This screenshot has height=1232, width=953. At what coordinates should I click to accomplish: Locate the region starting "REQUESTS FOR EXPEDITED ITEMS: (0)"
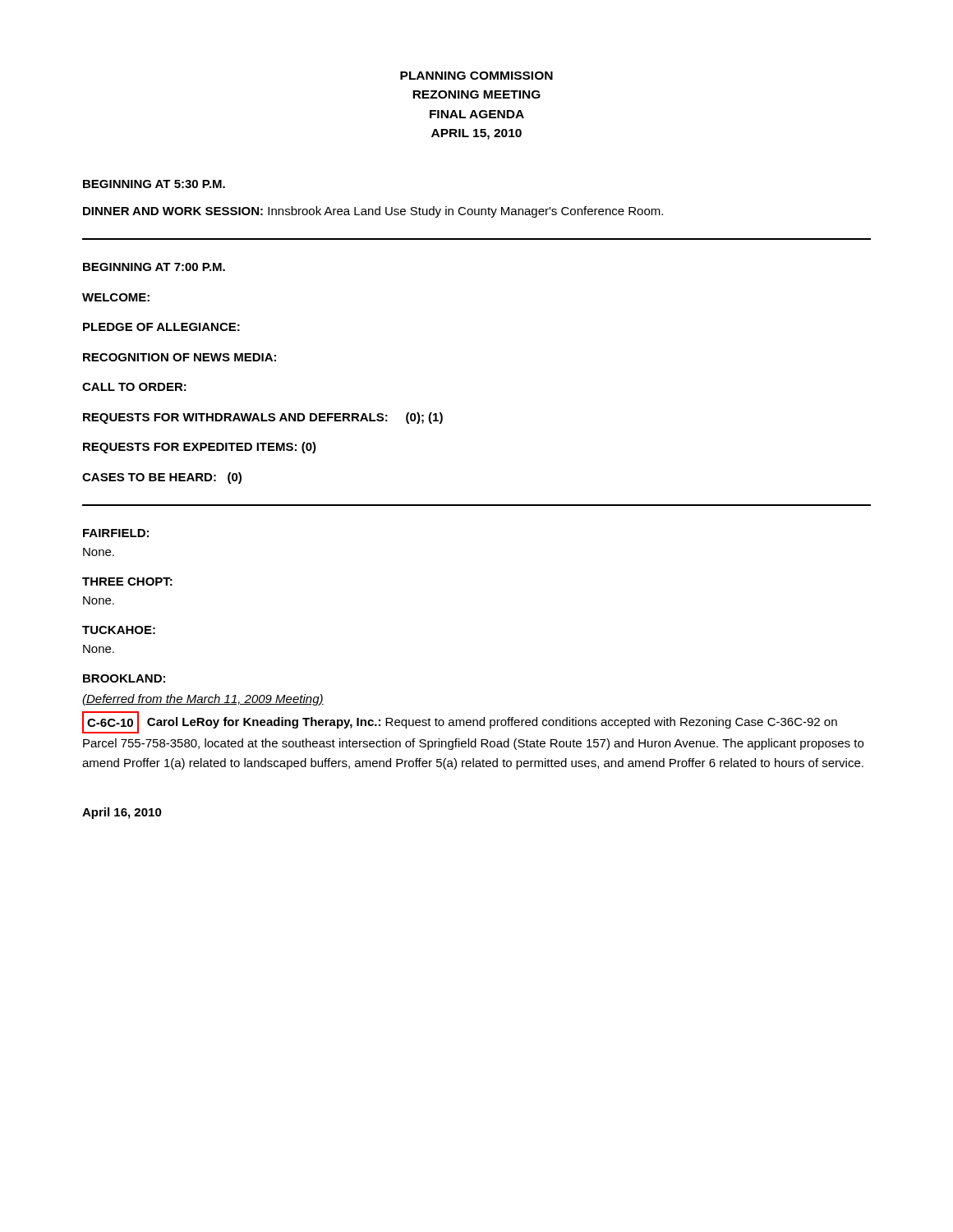coord(199,446)
